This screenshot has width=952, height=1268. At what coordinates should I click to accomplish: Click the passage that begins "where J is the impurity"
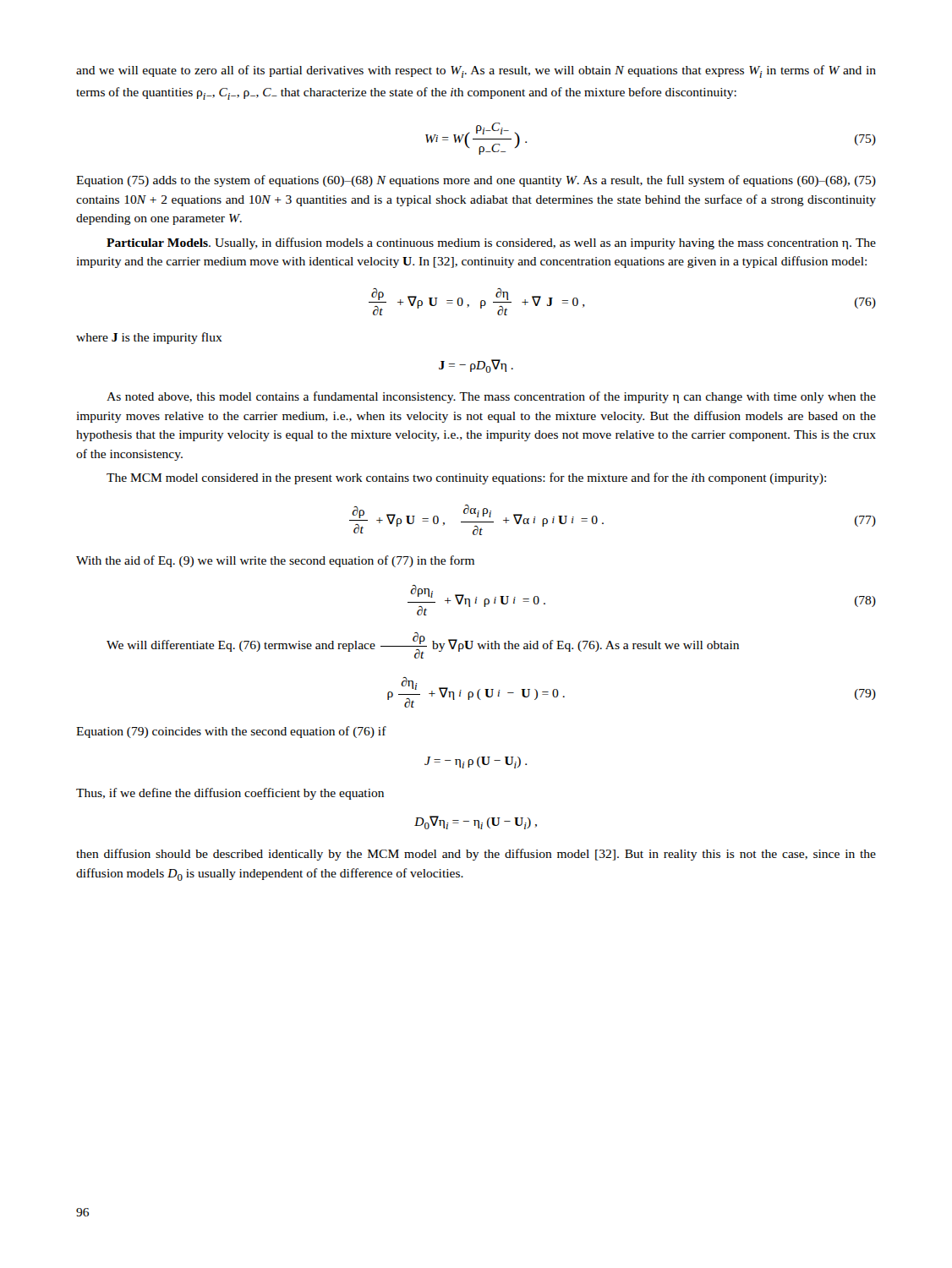point(149,337)
